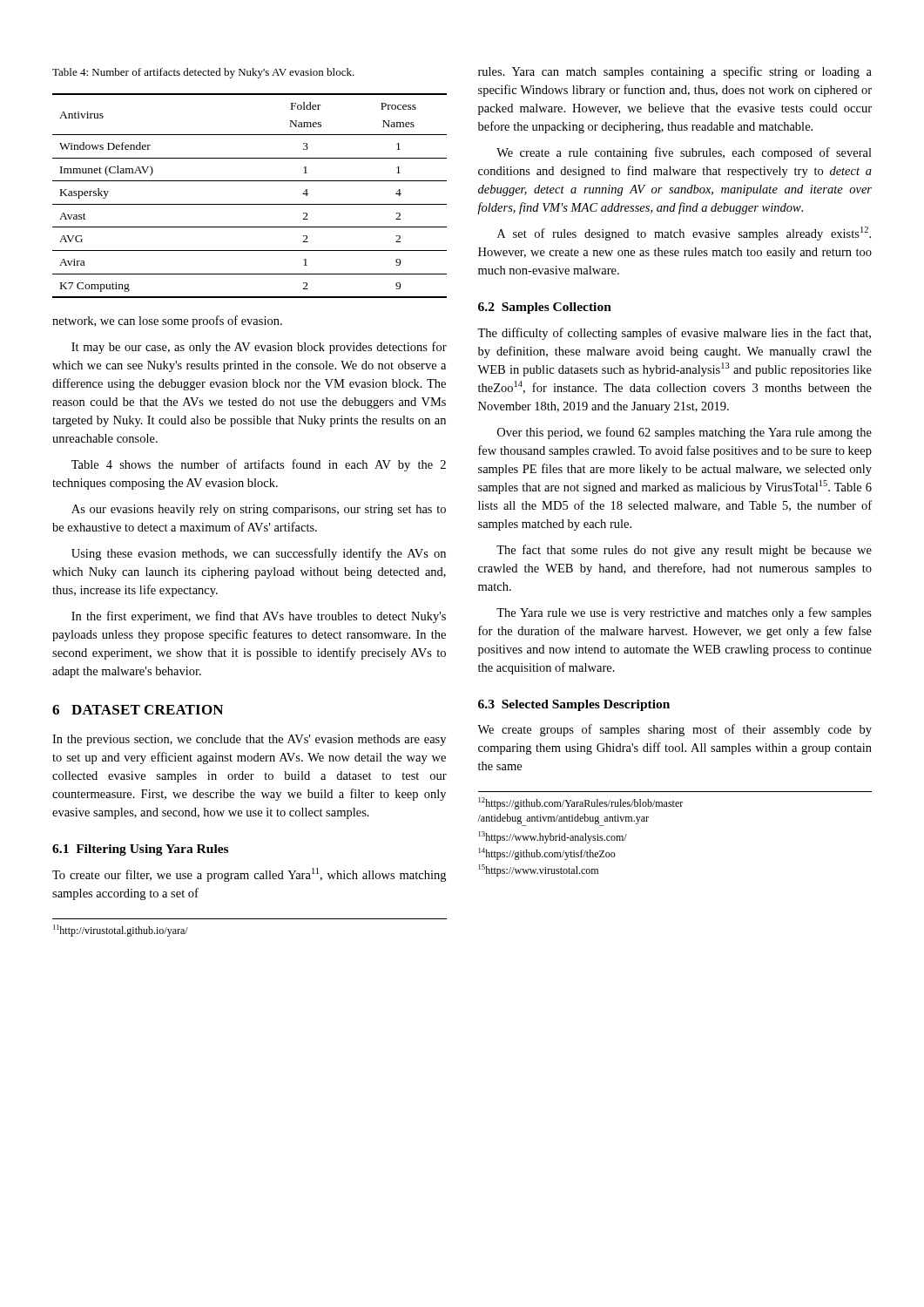This screenshot has height=1307, width=924.
Task: Locate the block of text that opens with "Using these evasion methods, we can"
Action: pyautogui.click(x=249, y=572)
